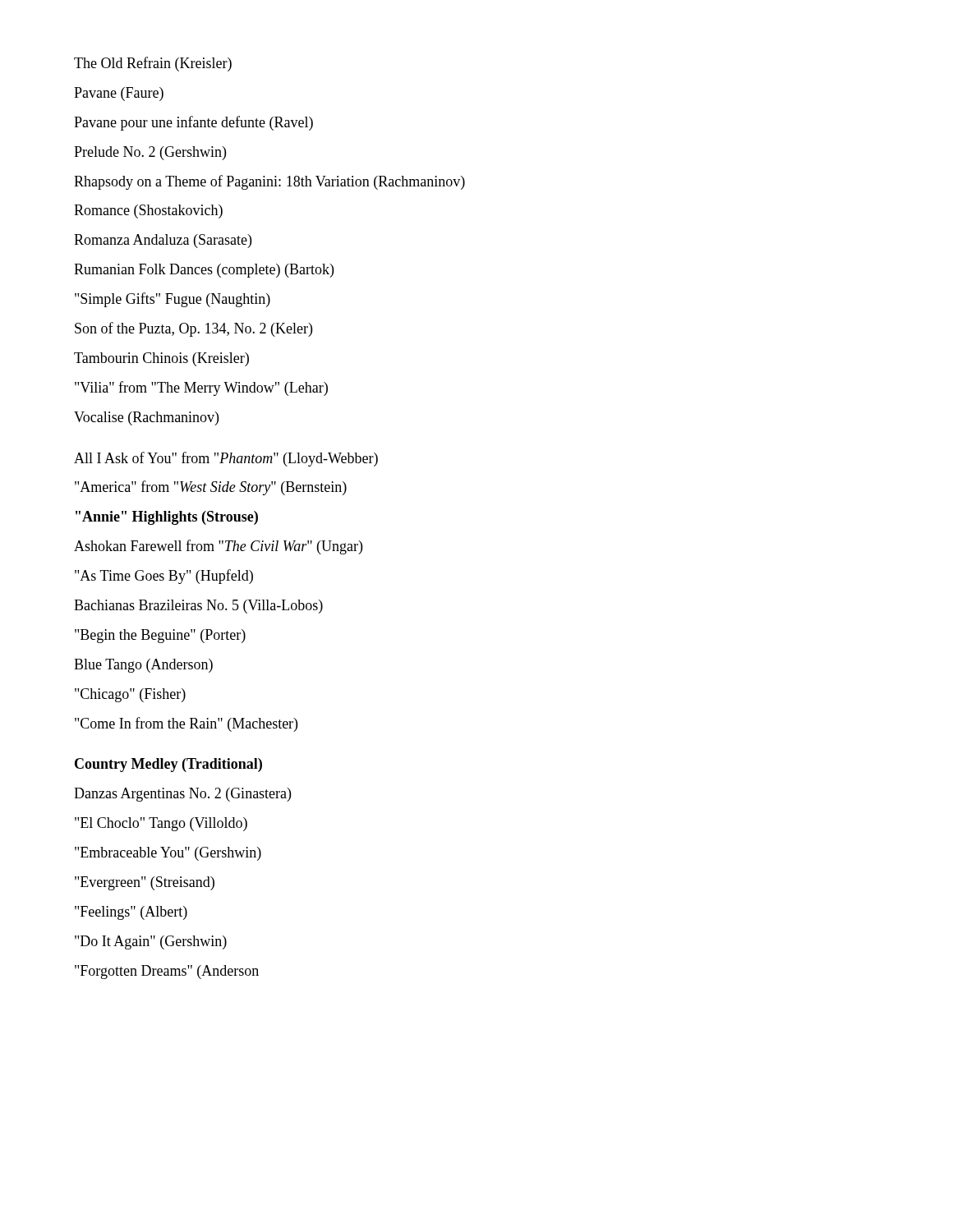Viewport: 953px width, 1232px height.
Task: Click on the element starting "Blue Tango (Anderson)"
Action: 144,664
